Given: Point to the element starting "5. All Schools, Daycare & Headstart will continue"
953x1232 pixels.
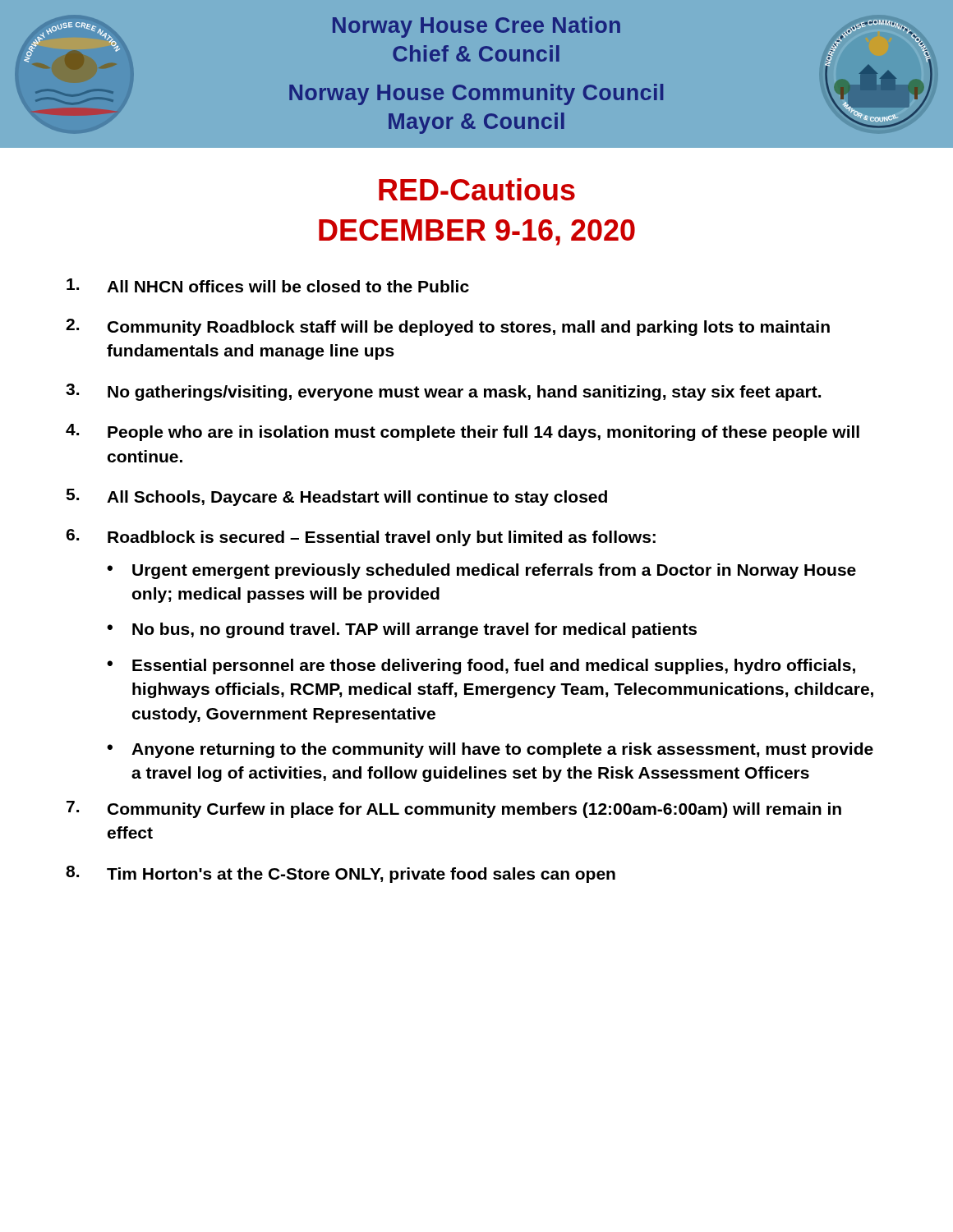Looking at the screenshot, I should point(337,497).
